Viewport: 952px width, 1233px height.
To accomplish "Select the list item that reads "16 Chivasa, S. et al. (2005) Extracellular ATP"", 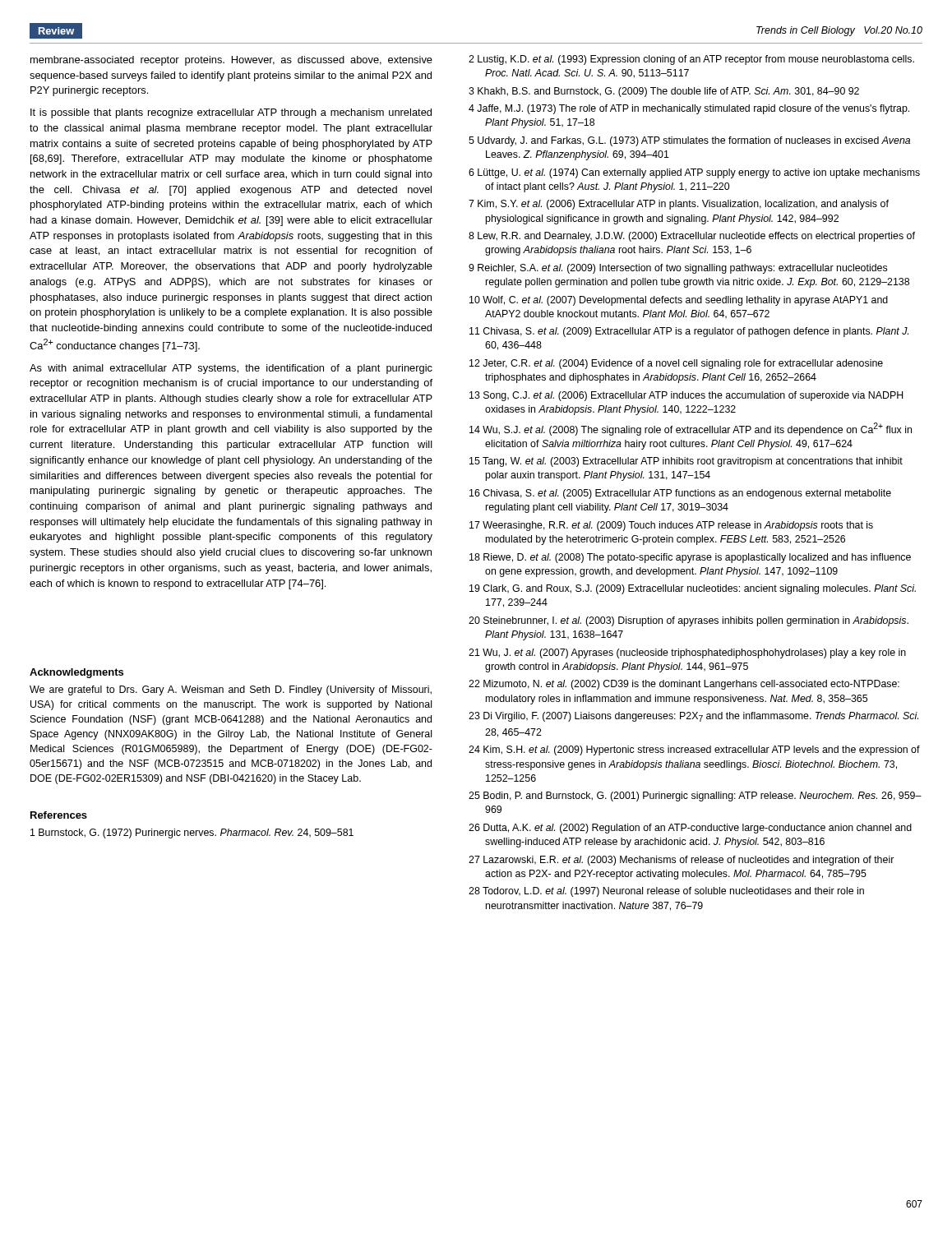I will pos(680,500).
